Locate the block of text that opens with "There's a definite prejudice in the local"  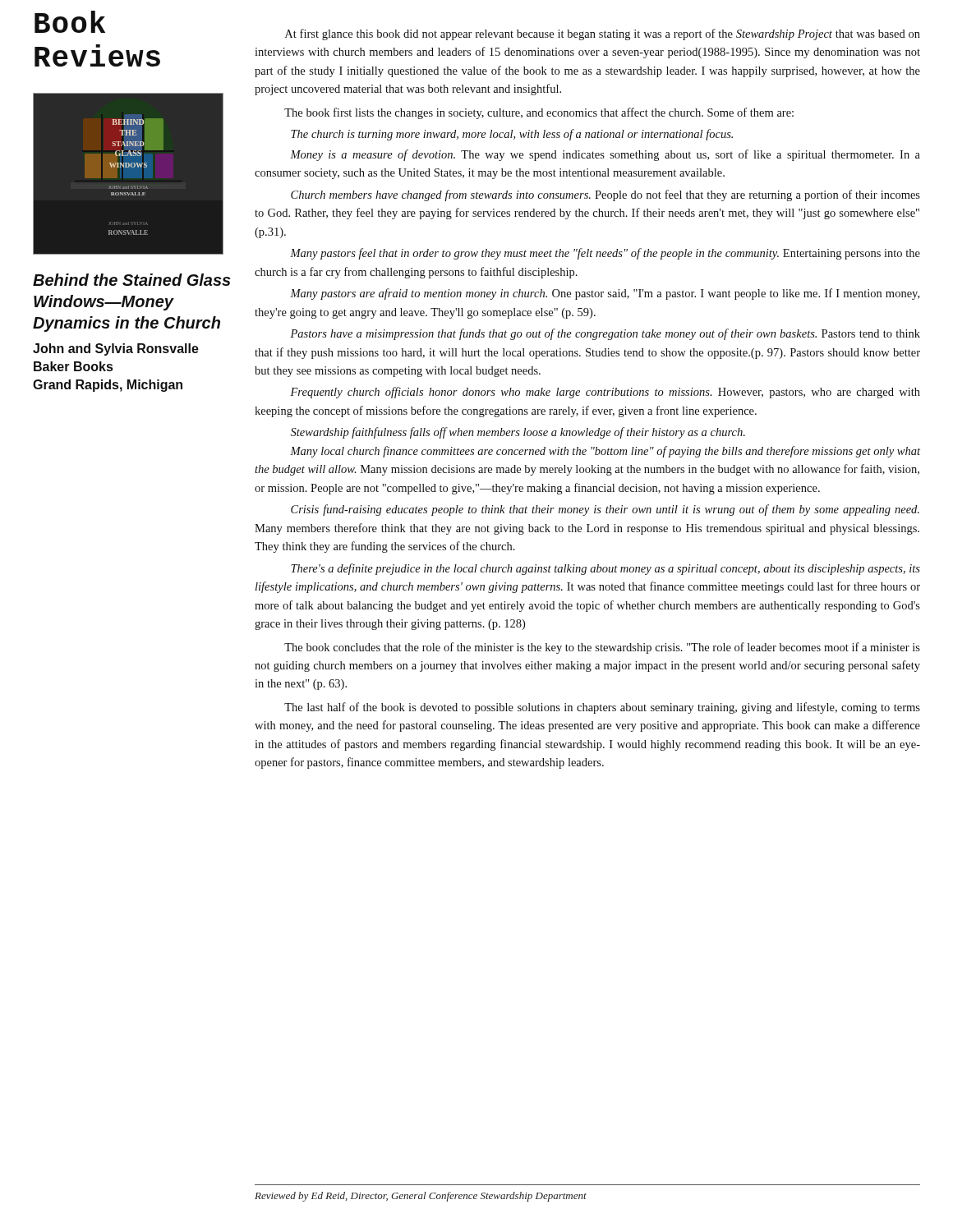click(587, 596)
